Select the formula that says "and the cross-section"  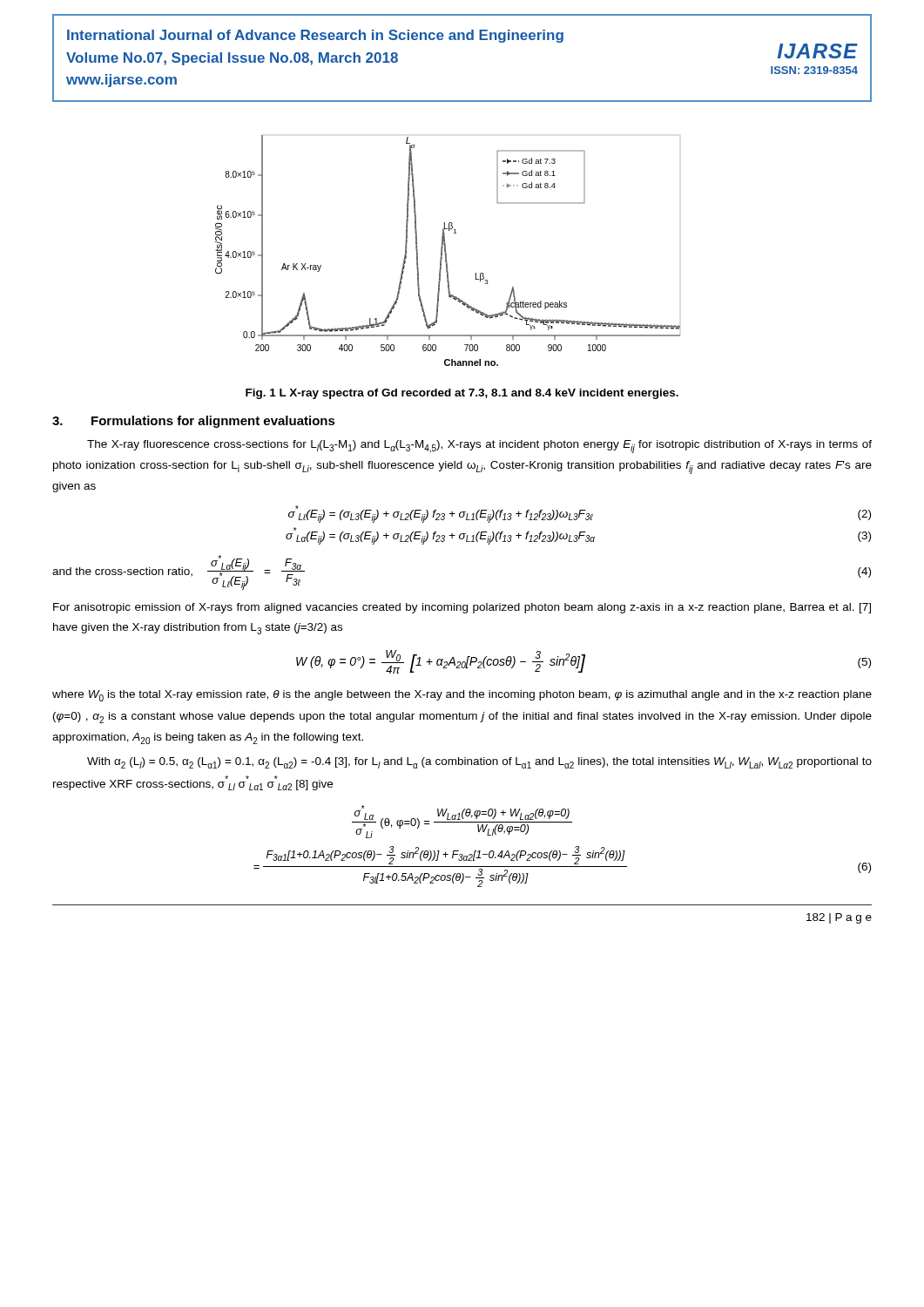(230, 571)
